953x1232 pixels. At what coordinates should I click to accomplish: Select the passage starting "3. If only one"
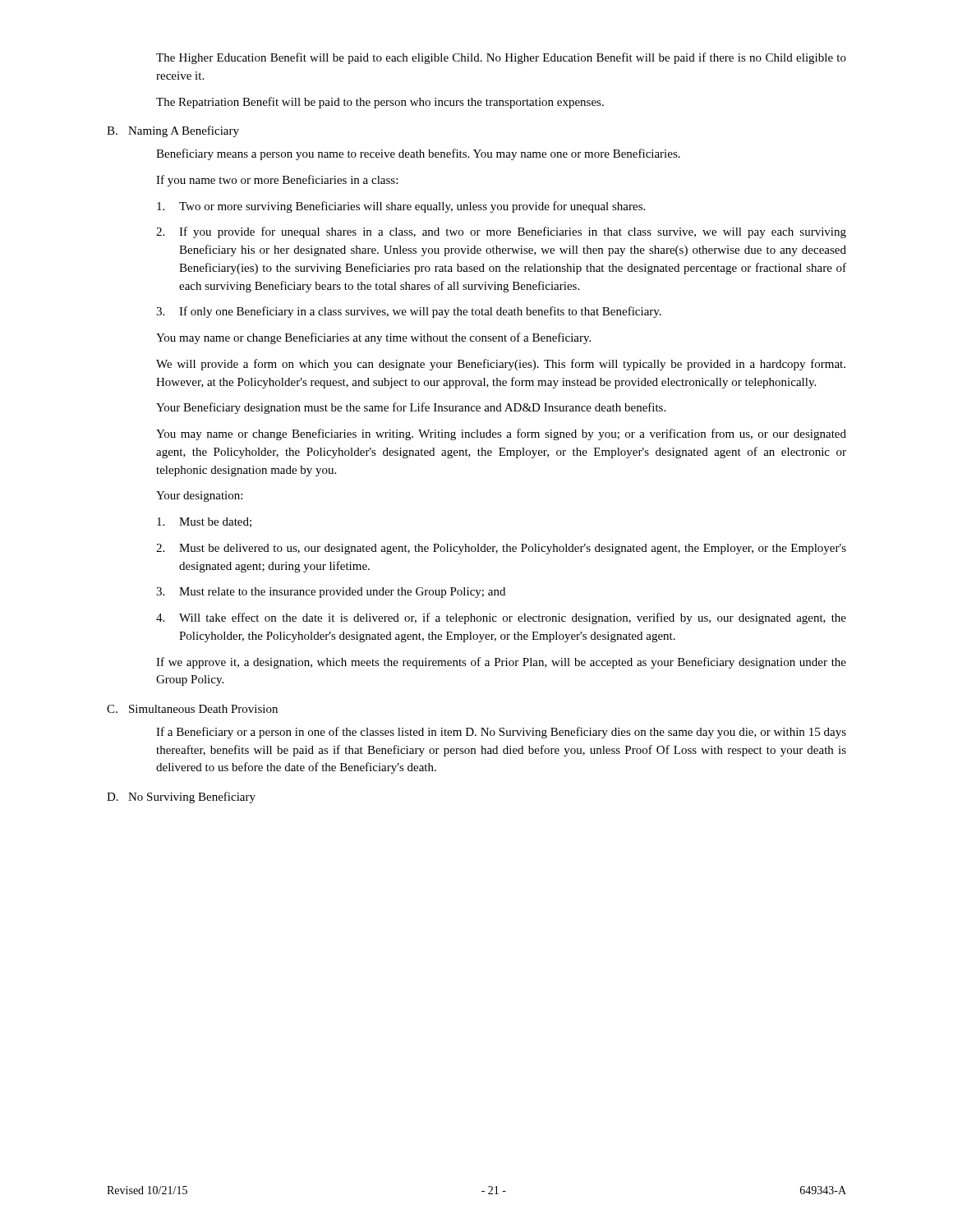501,312
